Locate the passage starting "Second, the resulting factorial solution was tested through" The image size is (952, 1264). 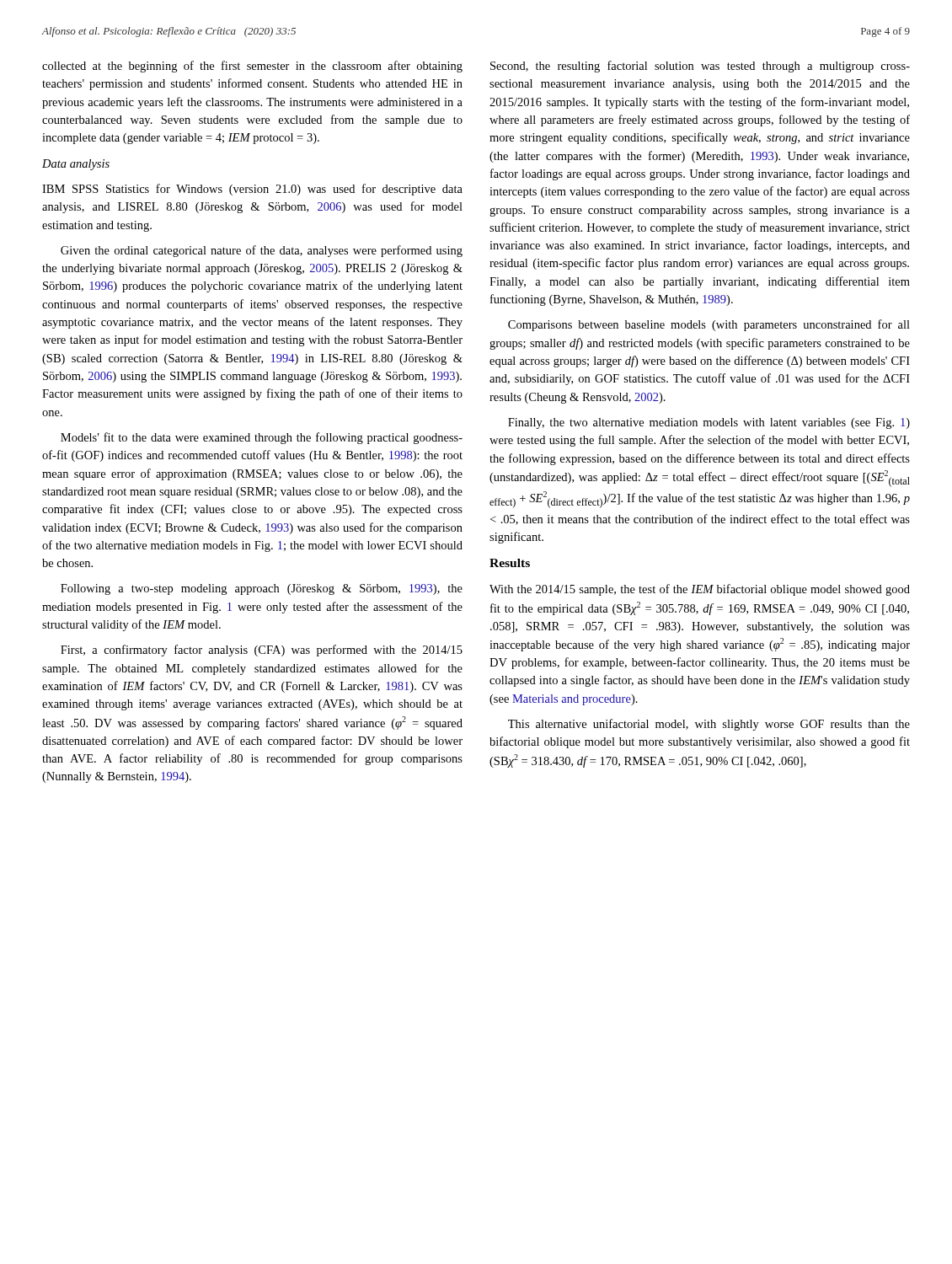(x=700, y=183)
